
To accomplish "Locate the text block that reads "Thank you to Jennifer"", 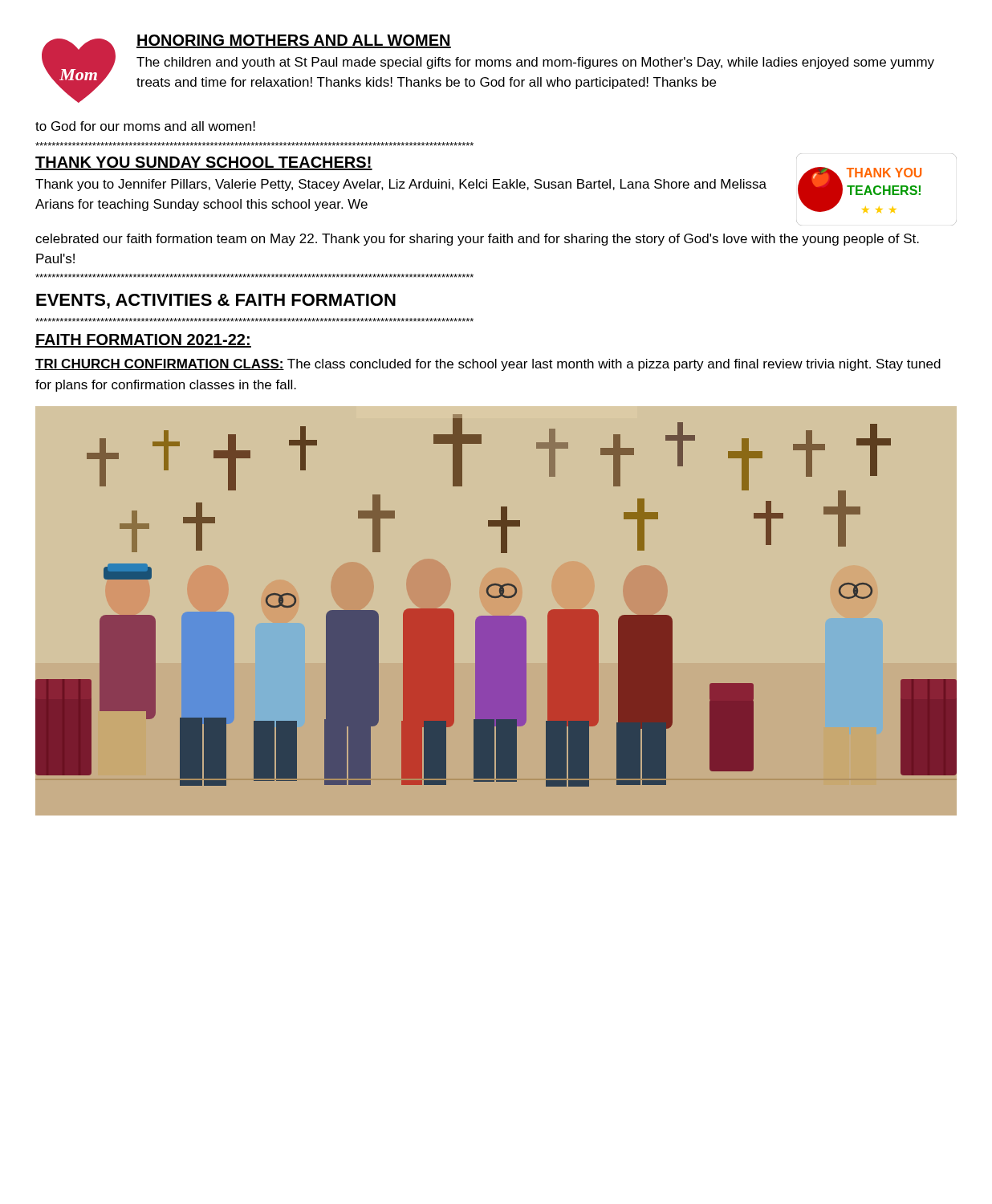I will [401, 194].
